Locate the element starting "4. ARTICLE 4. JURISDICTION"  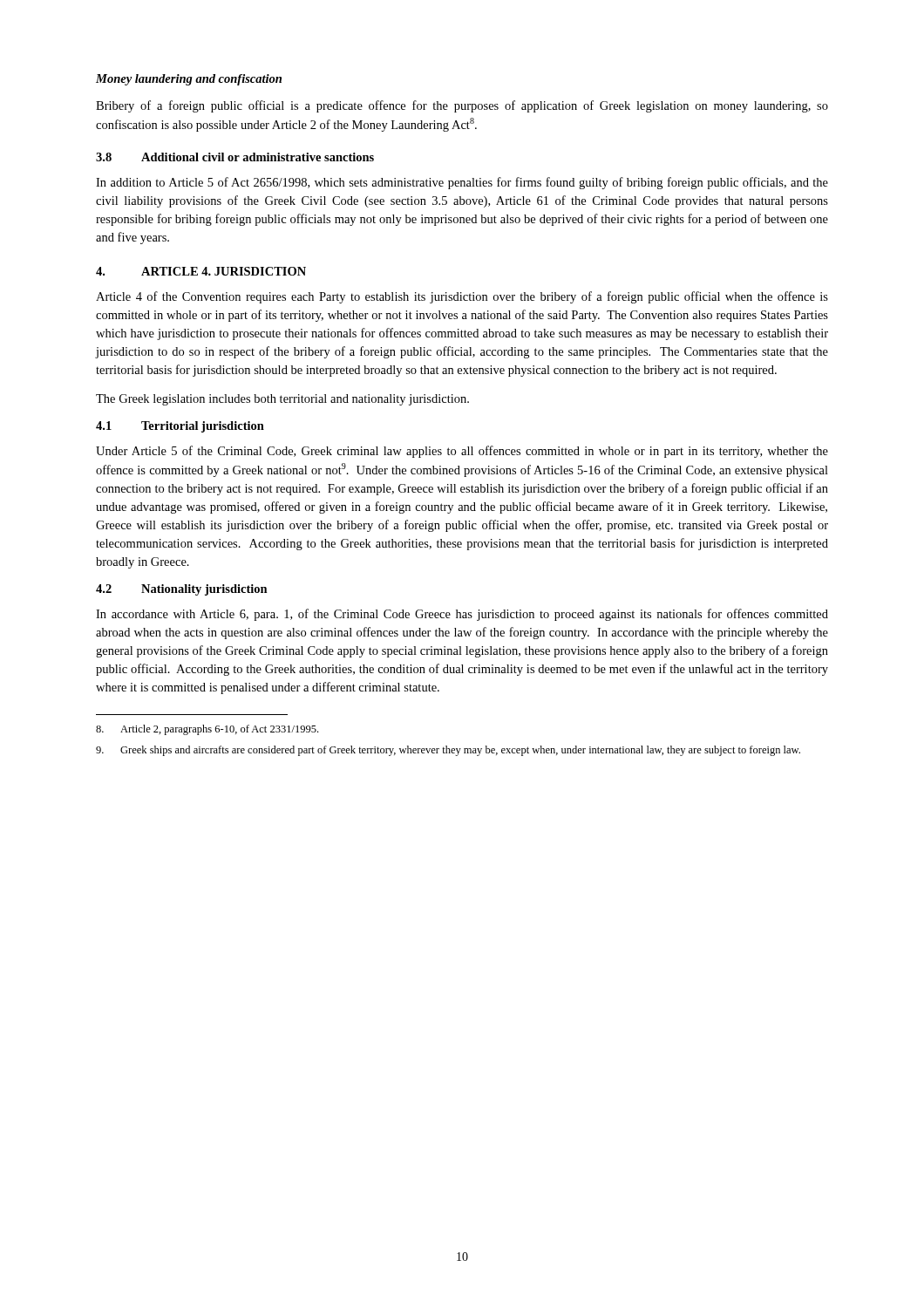pyautogui.click(x=201, y=271)
